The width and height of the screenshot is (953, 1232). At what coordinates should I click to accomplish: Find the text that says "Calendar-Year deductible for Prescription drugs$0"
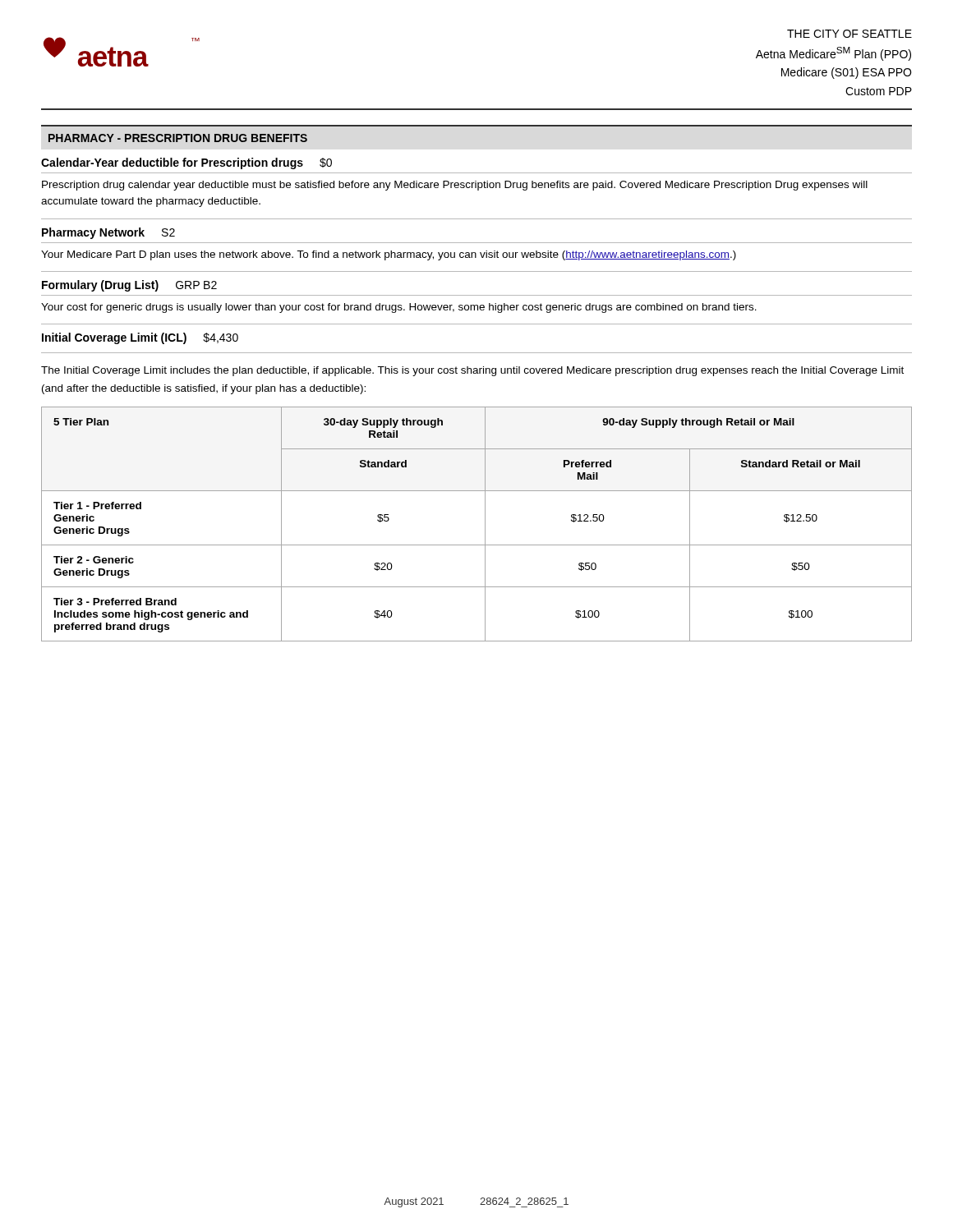tap(187, 163)
